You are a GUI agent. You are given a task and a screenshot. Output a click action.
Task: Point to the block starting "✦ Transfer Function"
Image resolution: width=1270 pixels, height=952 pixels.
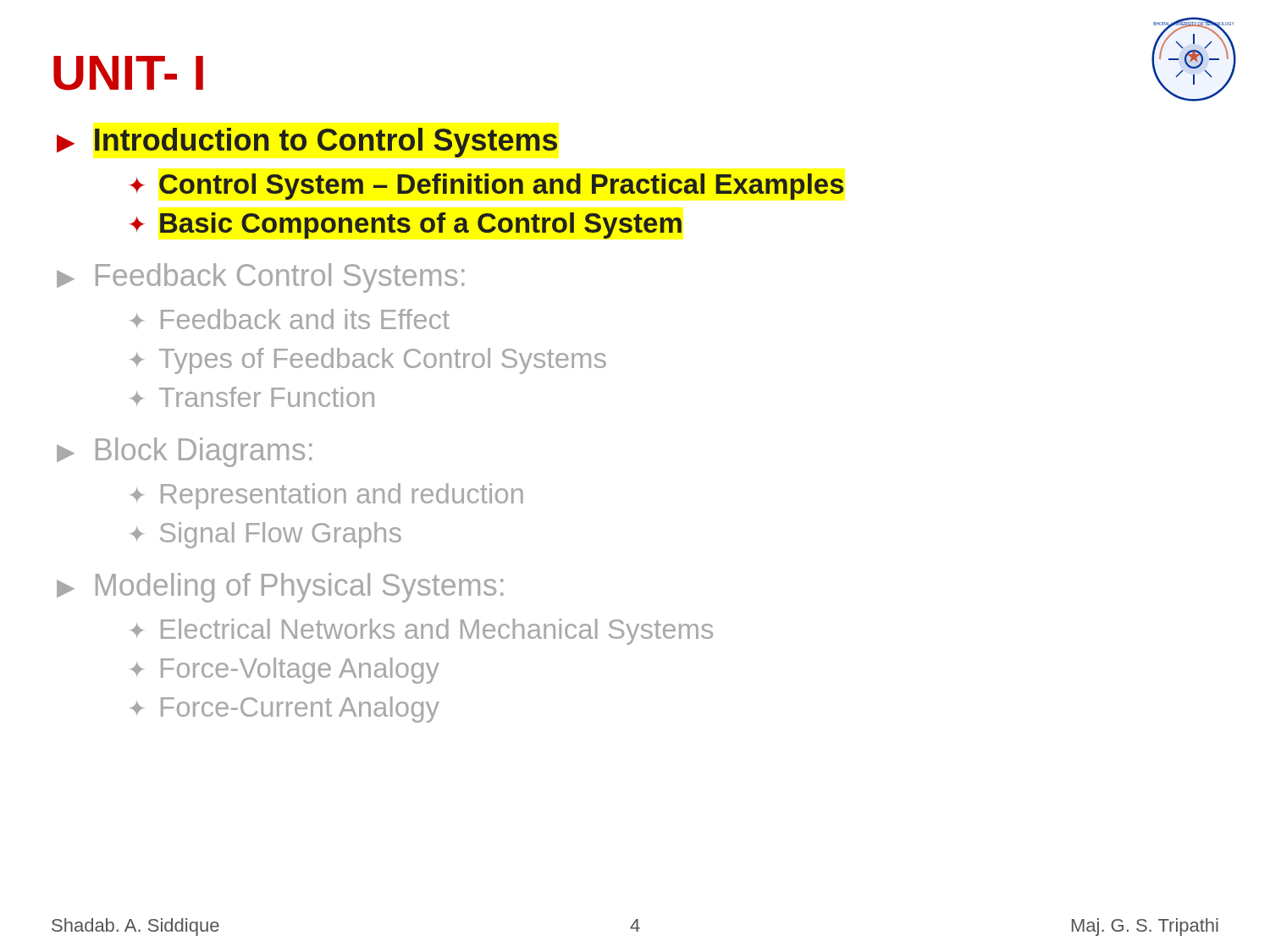click(x=252, y=398)
